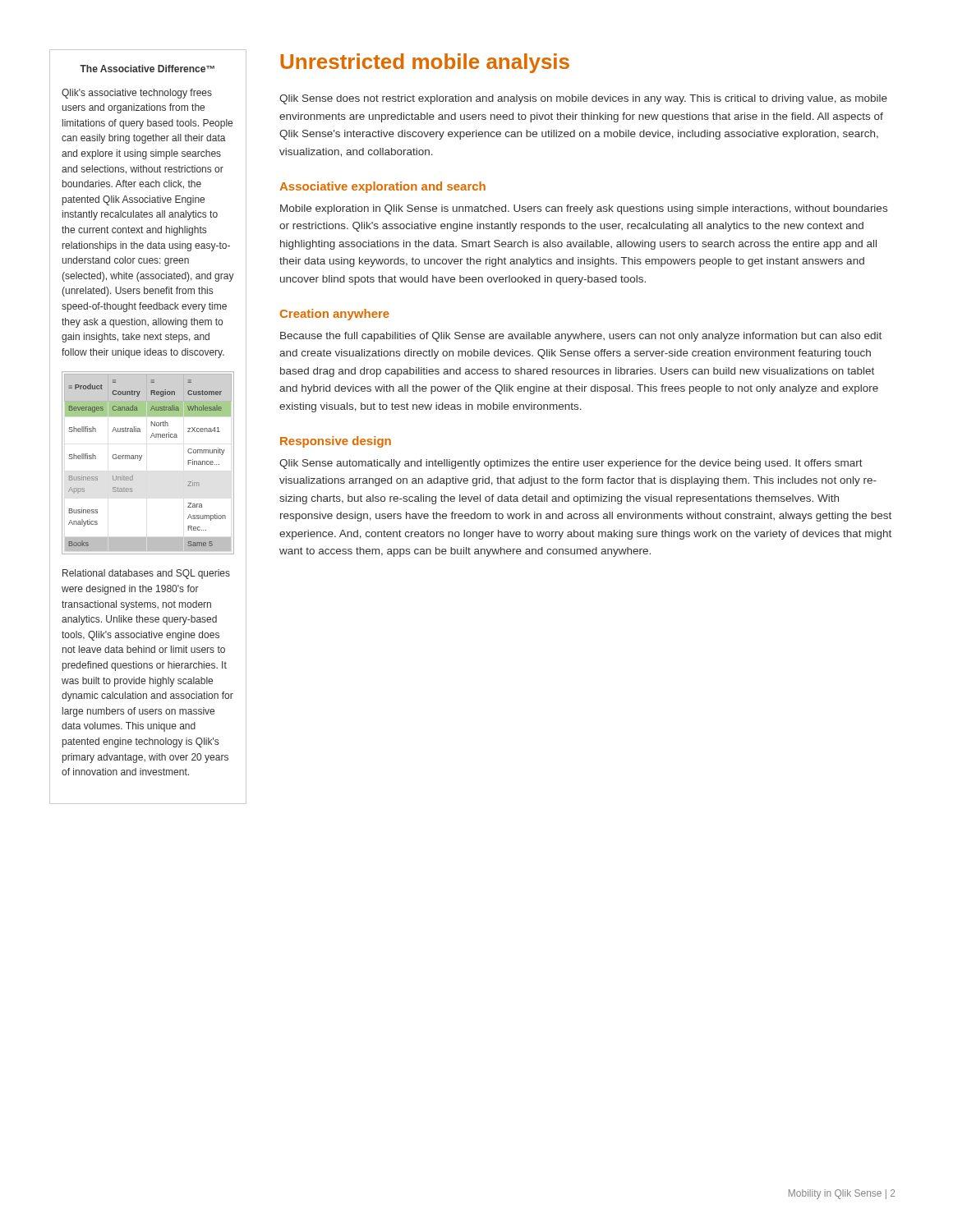
Task: Find "Creation anywhere" on this page
Action: click(335, 315)
